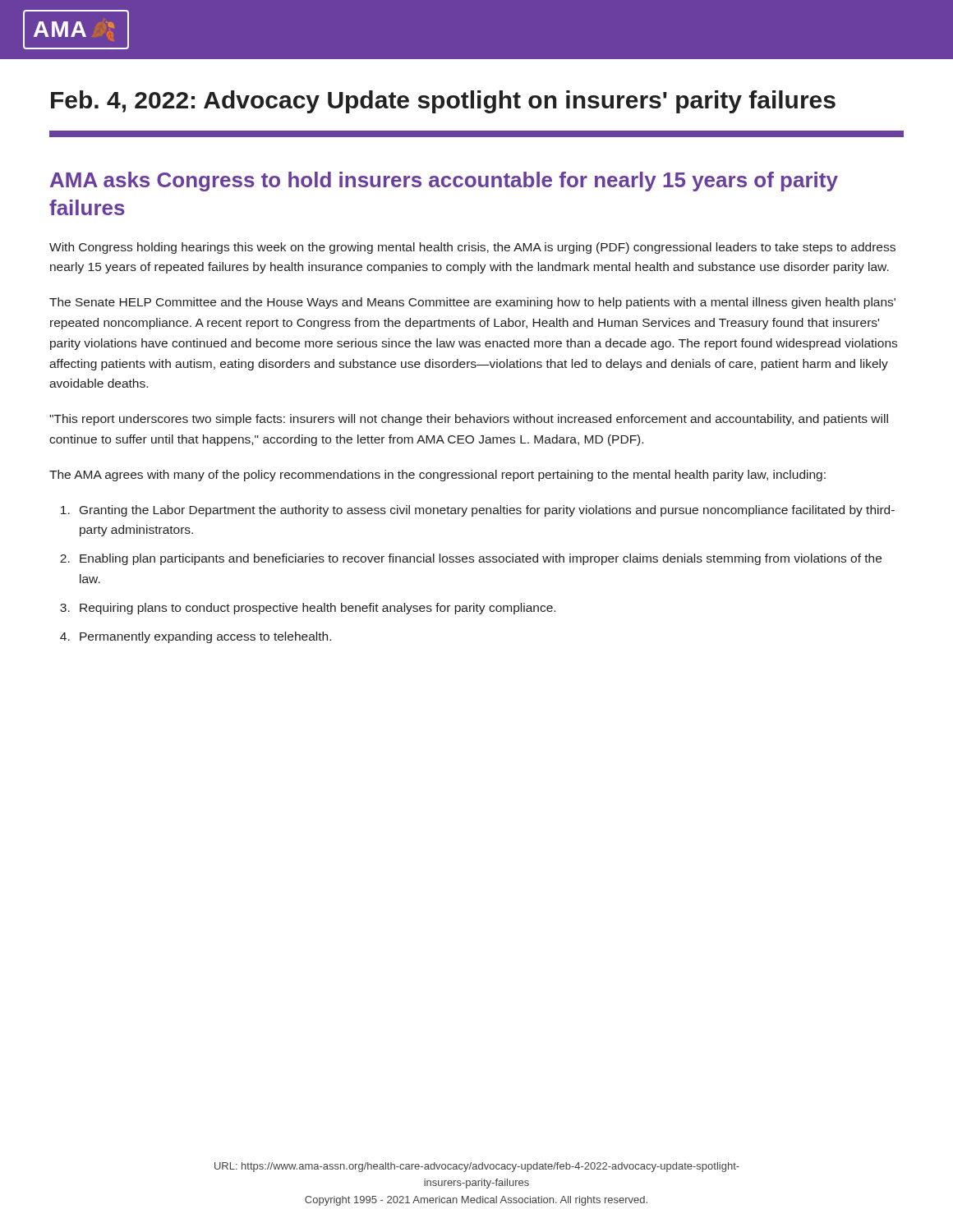
Task: Locate the text starting "Granting the Labor Department the authority to assess"
Action: 487,519
